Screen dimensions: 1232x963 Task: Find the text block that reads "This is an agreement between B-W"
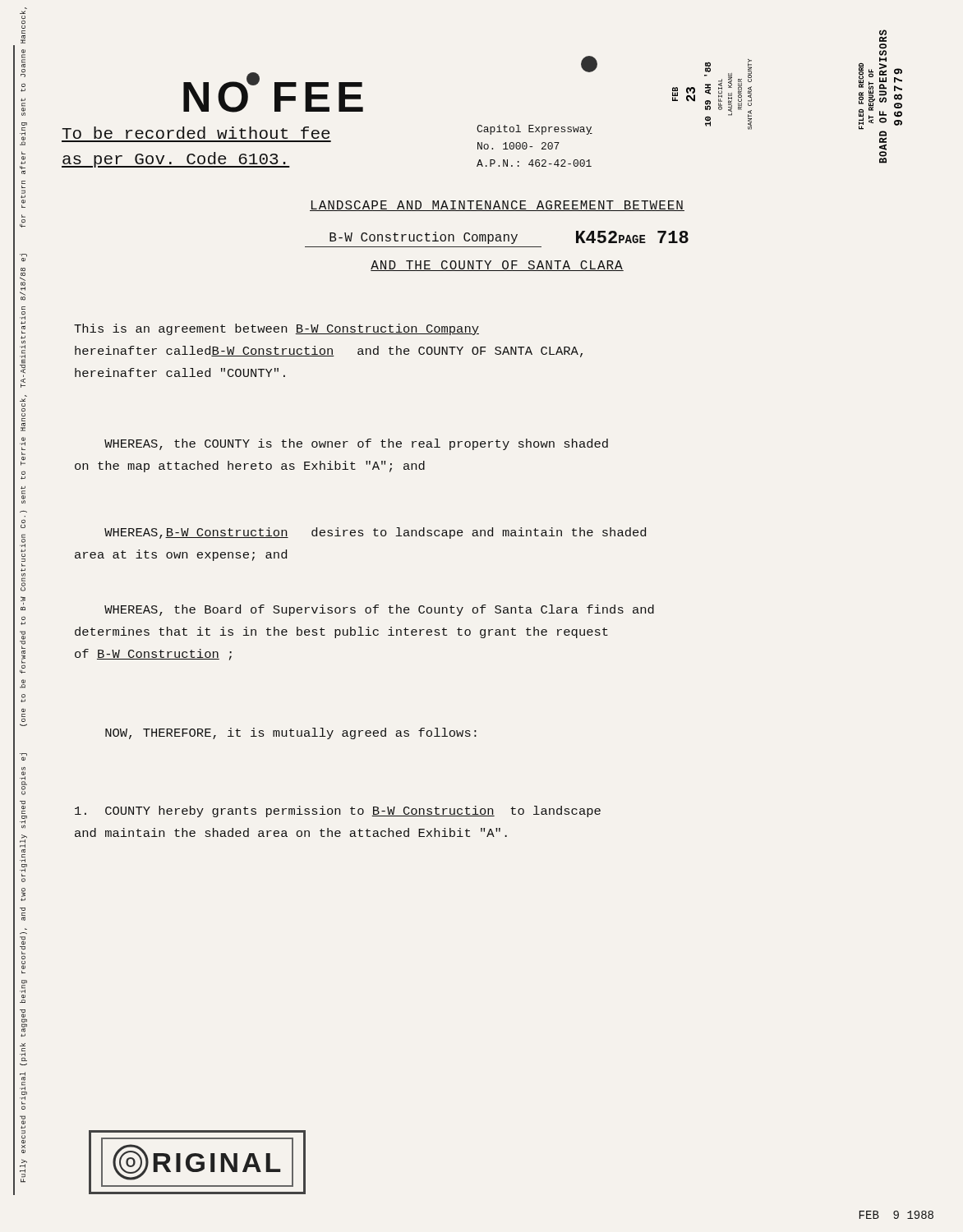[330, 352]
